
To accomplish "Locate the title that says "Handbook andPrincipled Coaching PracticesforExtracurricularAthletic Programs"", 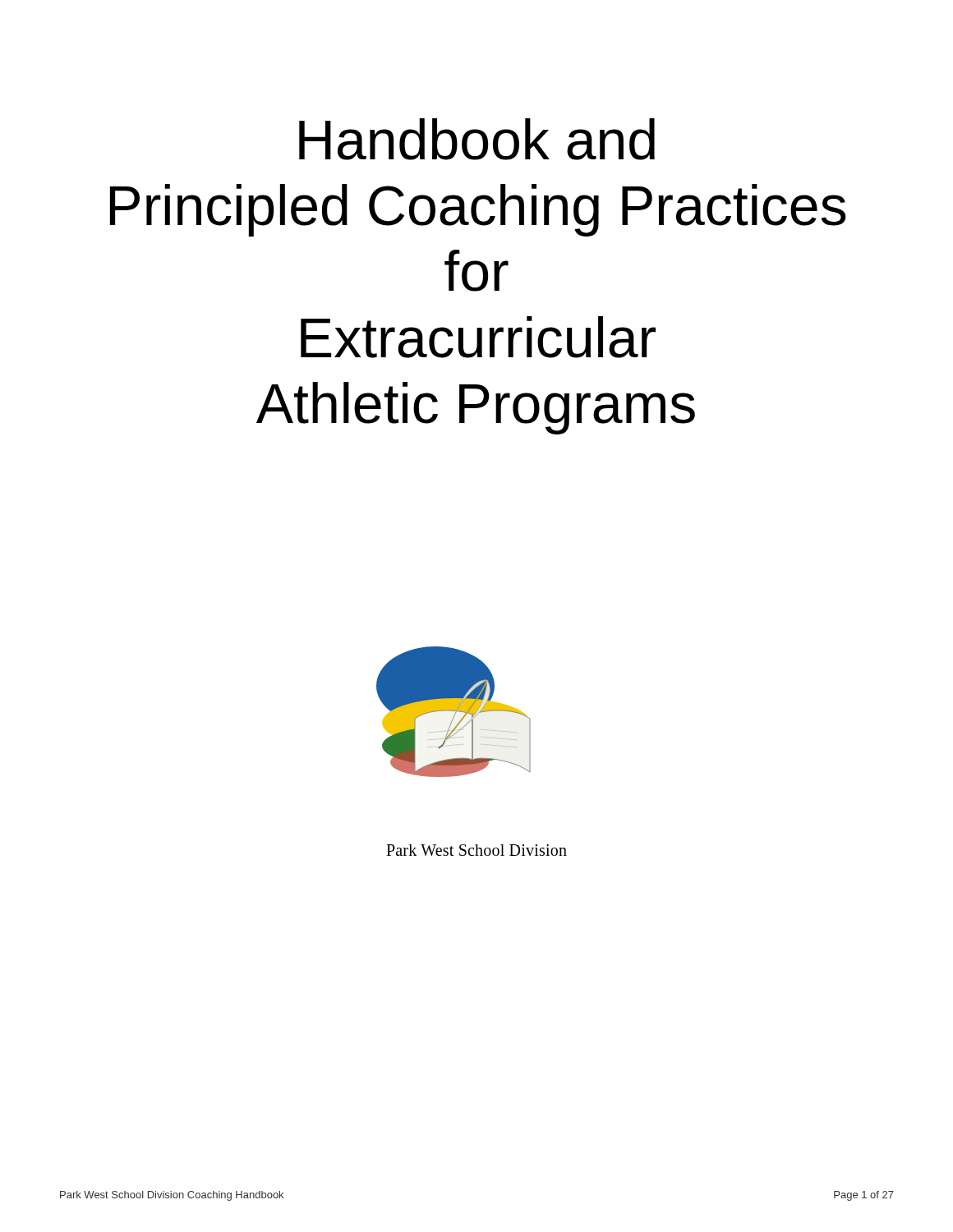I will [x=476, y=272].
